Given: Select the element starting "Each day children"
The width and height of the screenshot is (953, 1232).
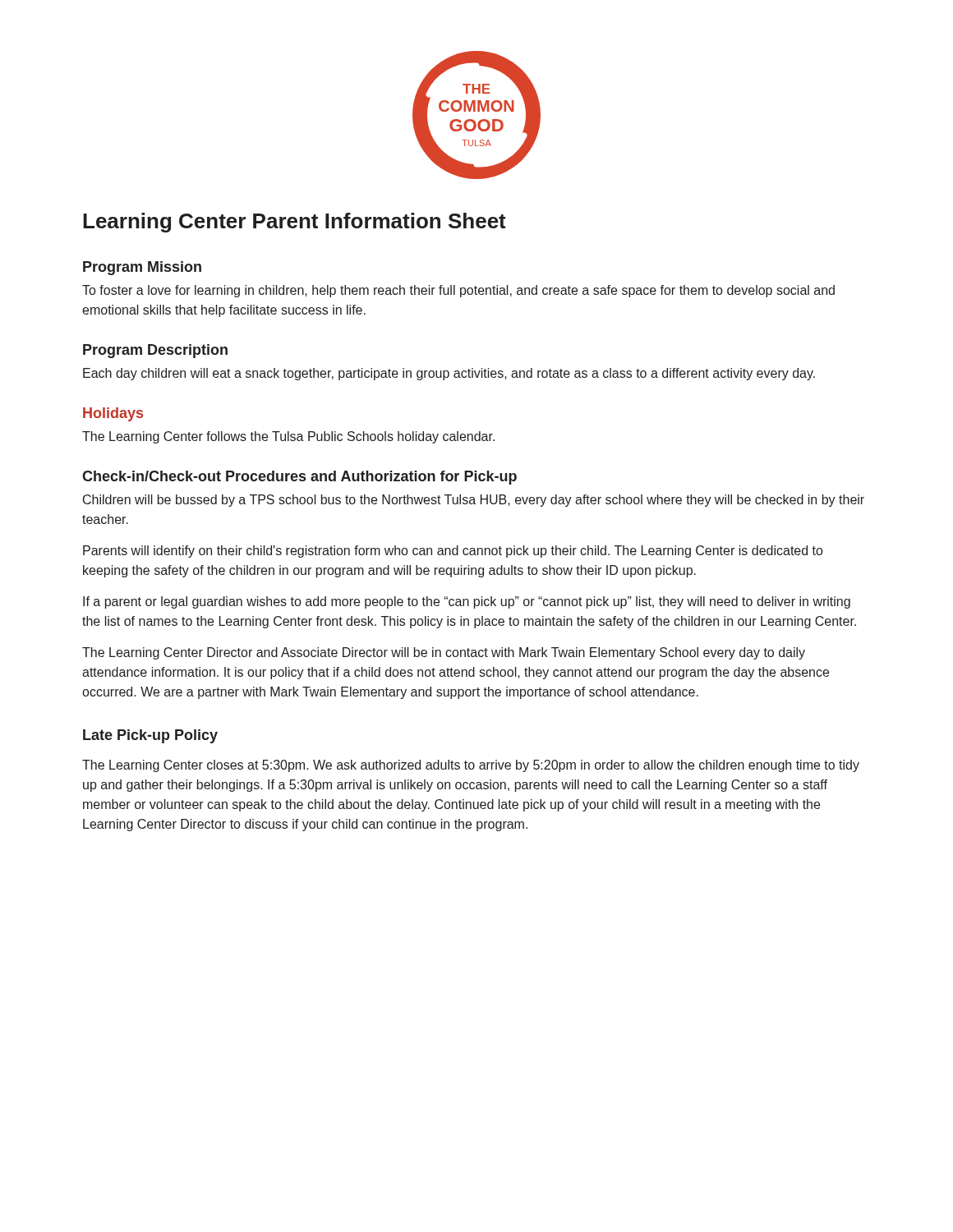Looking at the screenshot, I should pyautogui.click(x=449, y=373).
